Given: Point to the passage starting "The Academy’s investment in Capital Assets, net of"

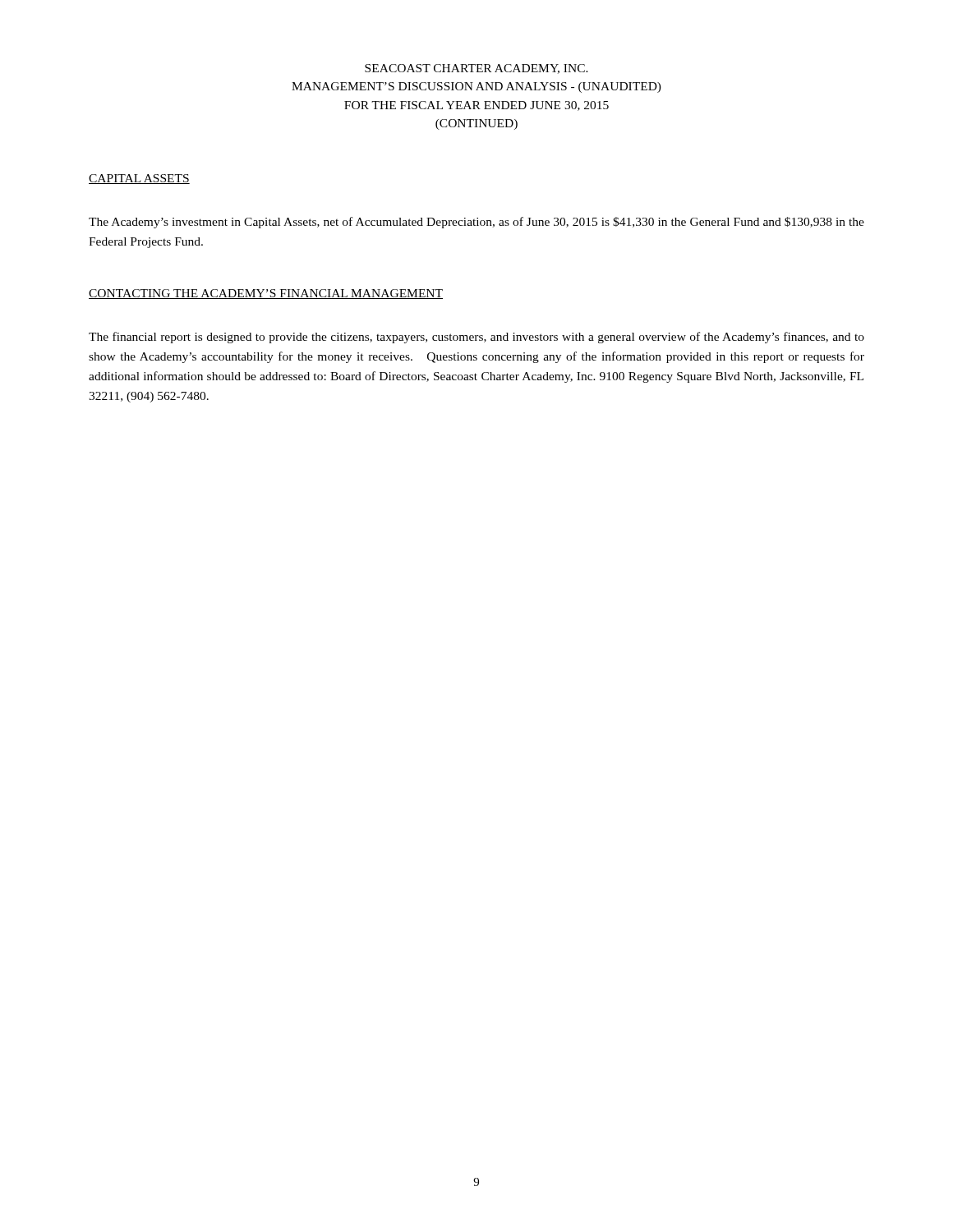Looking at the screenshot, I should tap(476, 231).
